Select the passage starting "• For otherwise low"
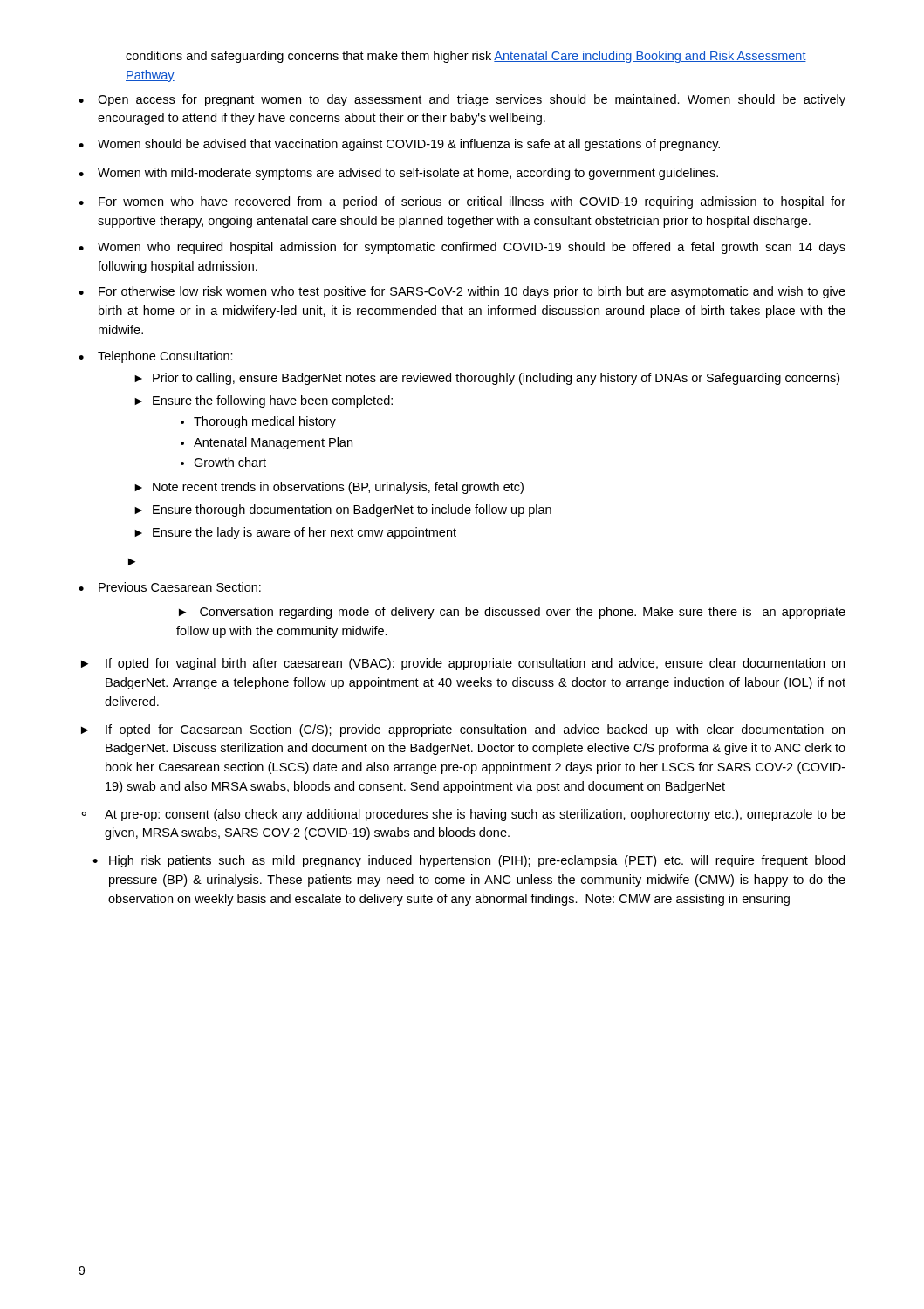Screen dimensions: 1309x924 (462, 312)
